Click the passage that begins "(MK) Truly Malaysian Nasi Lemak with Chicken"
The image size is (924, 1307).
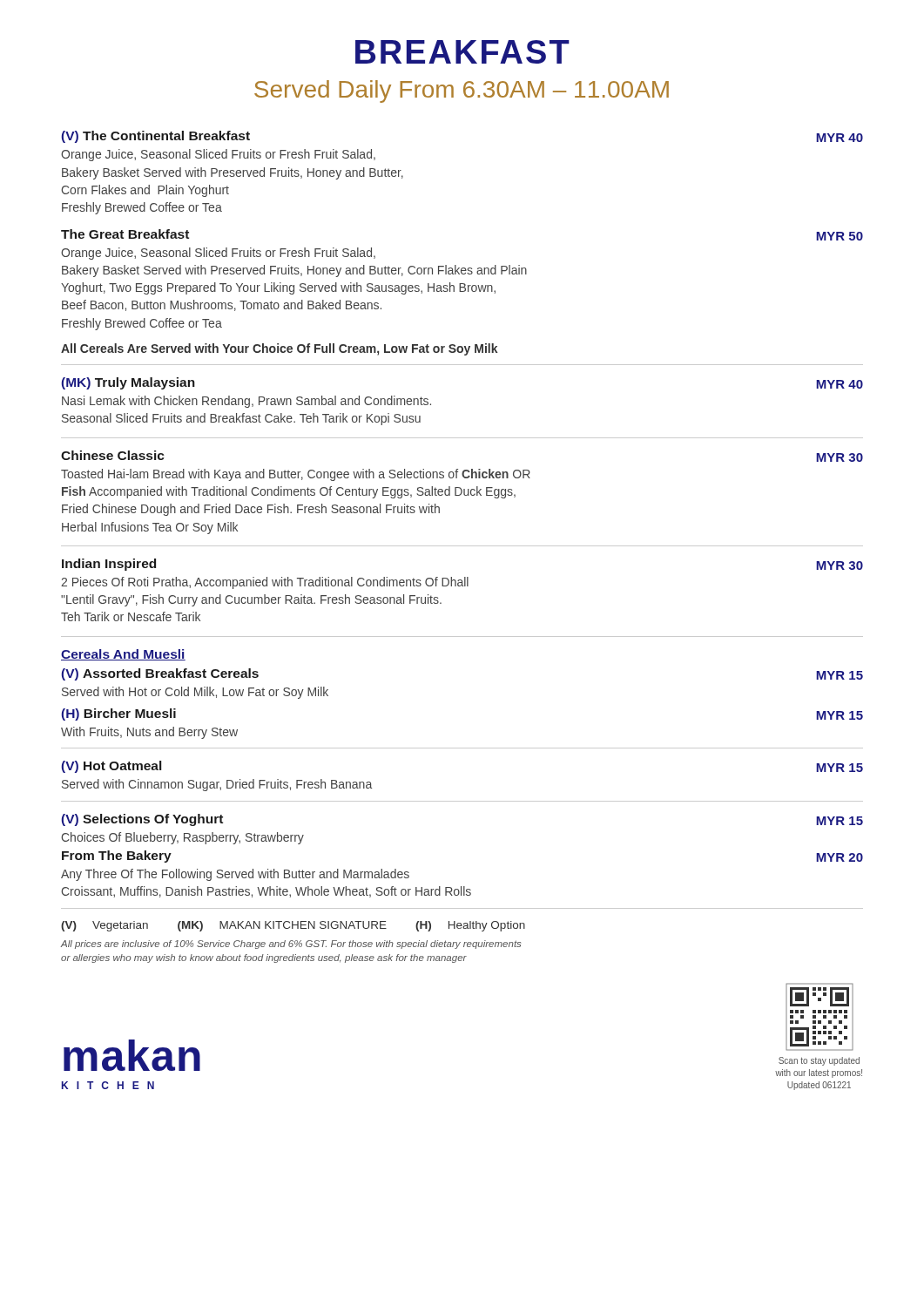pyautogui.click(x=122, y=383)
